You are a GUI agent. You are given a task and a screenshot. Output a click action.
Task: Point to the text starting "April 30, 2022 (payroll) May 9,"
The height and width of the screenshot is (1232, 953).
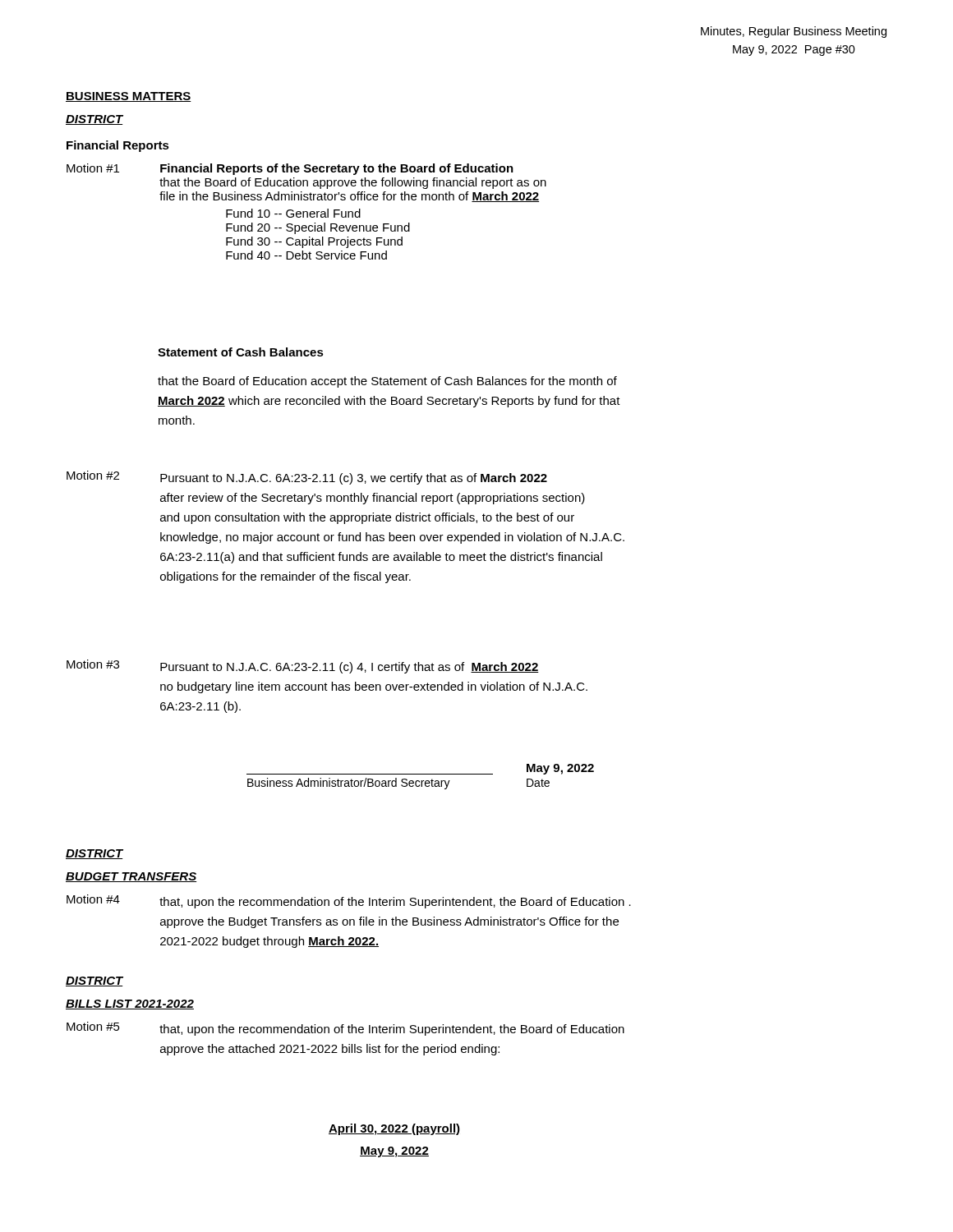click(394, 1139)
